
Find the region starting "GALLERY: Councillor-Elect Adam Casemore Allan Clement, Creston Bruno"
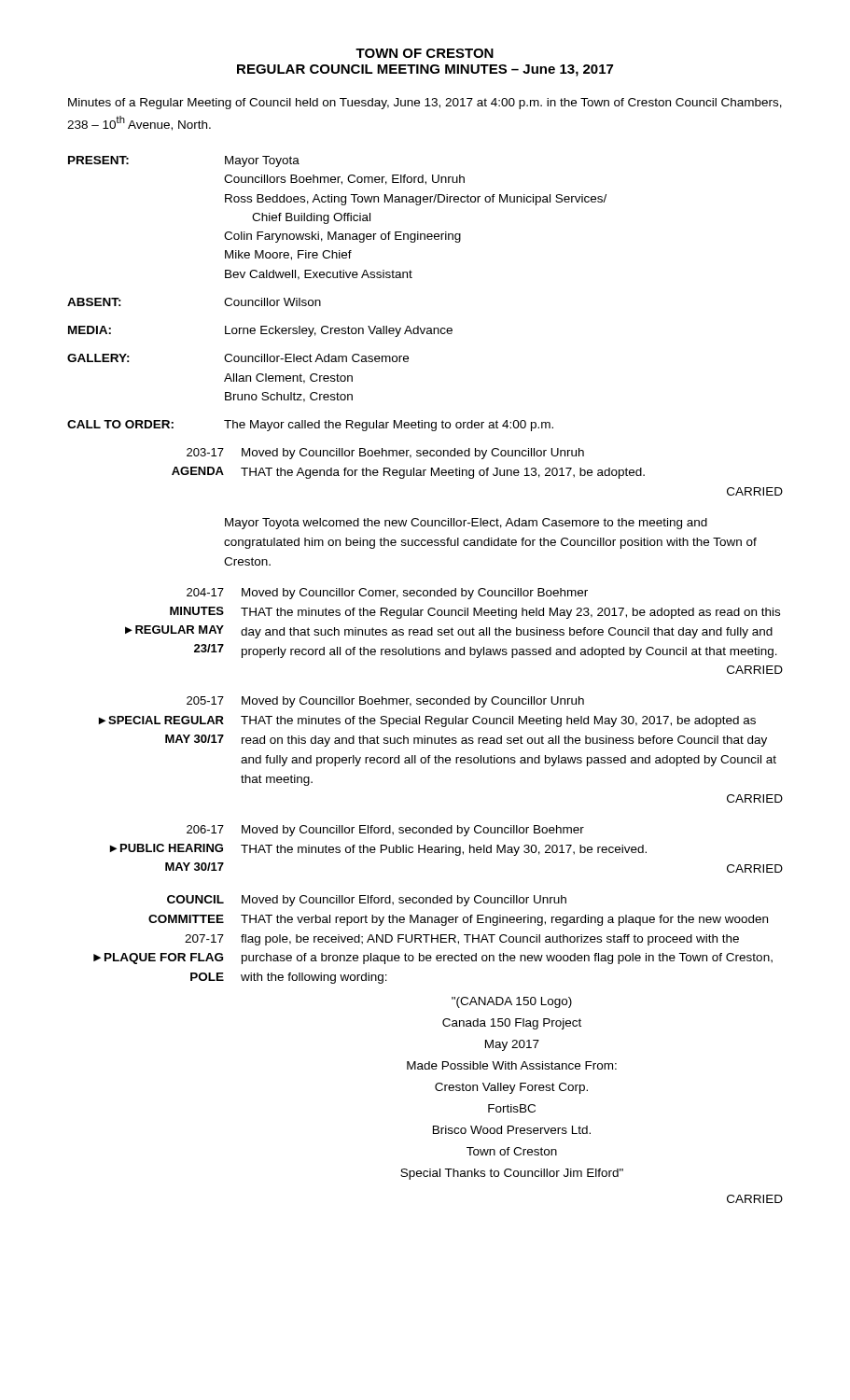238,358
